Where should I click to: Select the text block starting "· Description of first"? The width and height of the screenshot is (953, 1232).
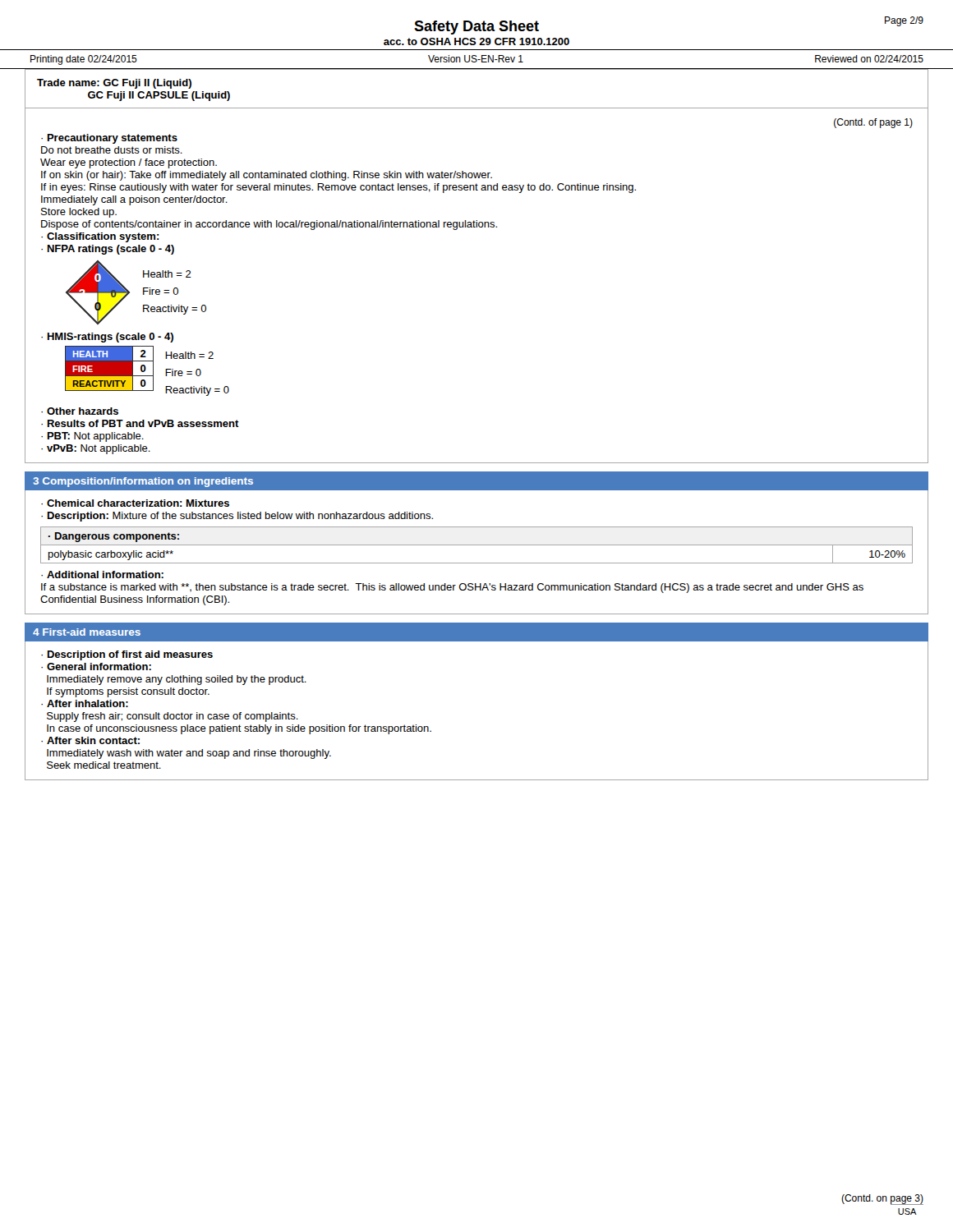(236, 710)
